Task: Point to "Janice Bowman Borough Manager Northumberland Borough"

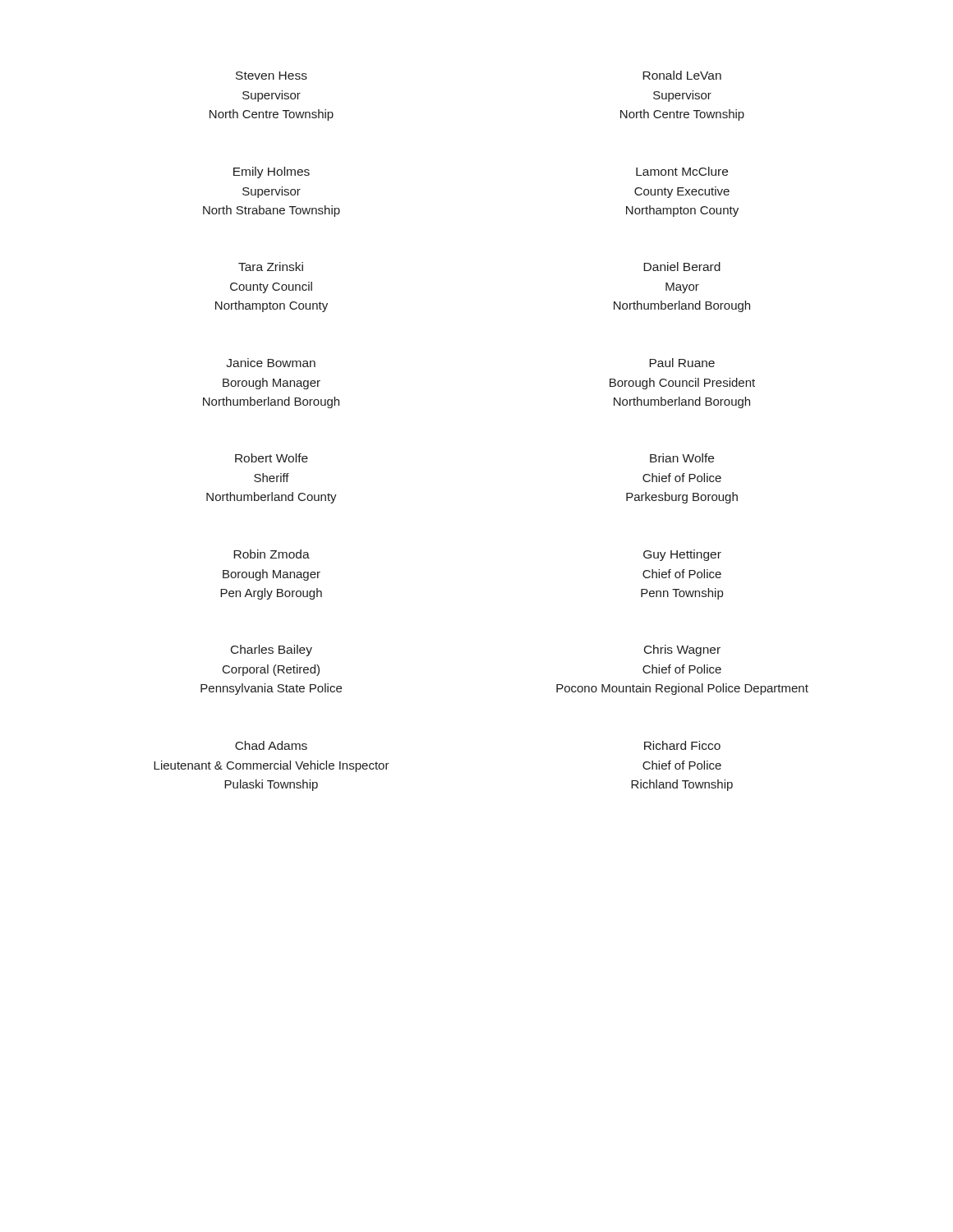Action: [x=271, y=382]
